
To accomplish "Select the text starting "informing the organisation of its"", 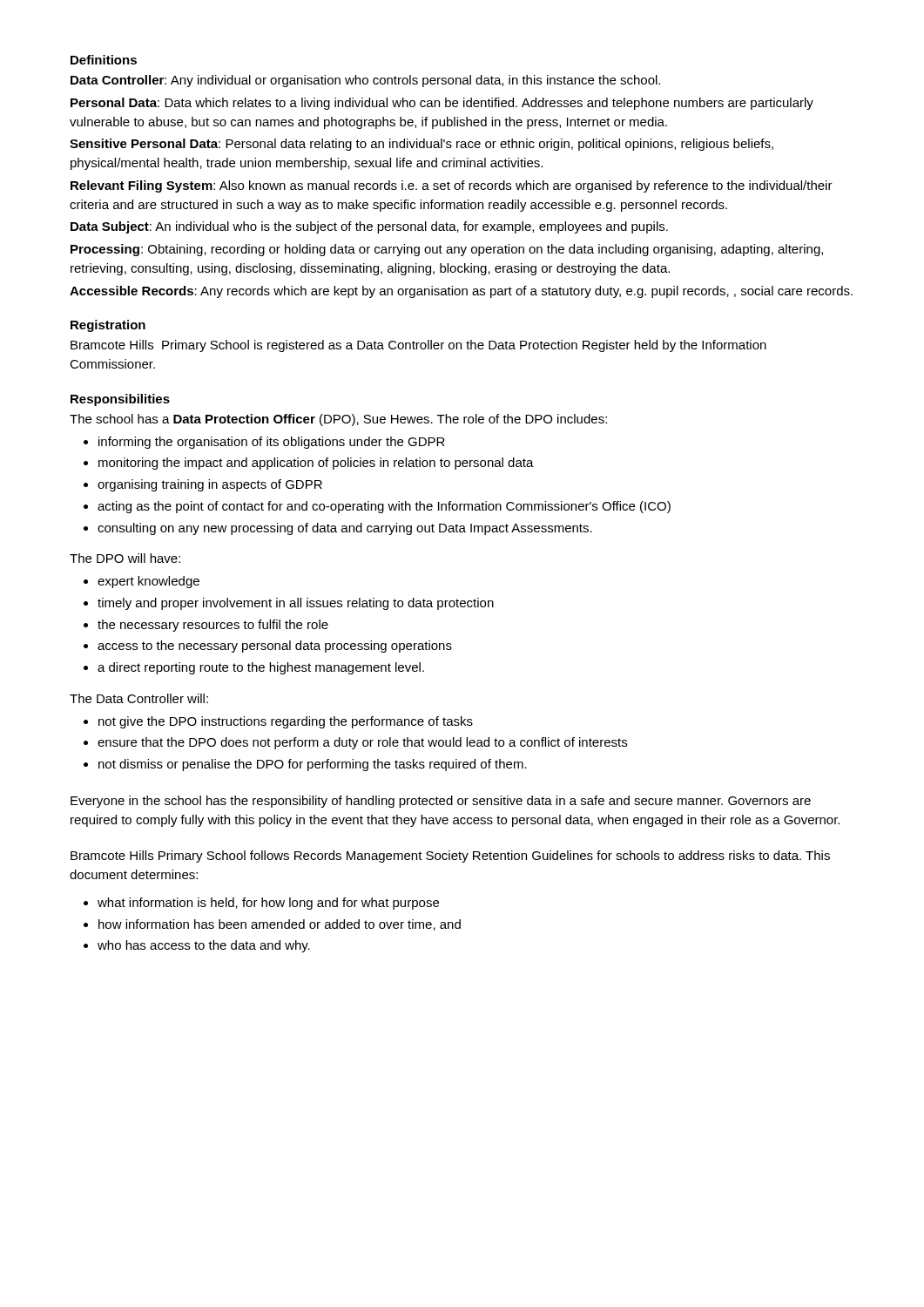I will pos(271,441).
